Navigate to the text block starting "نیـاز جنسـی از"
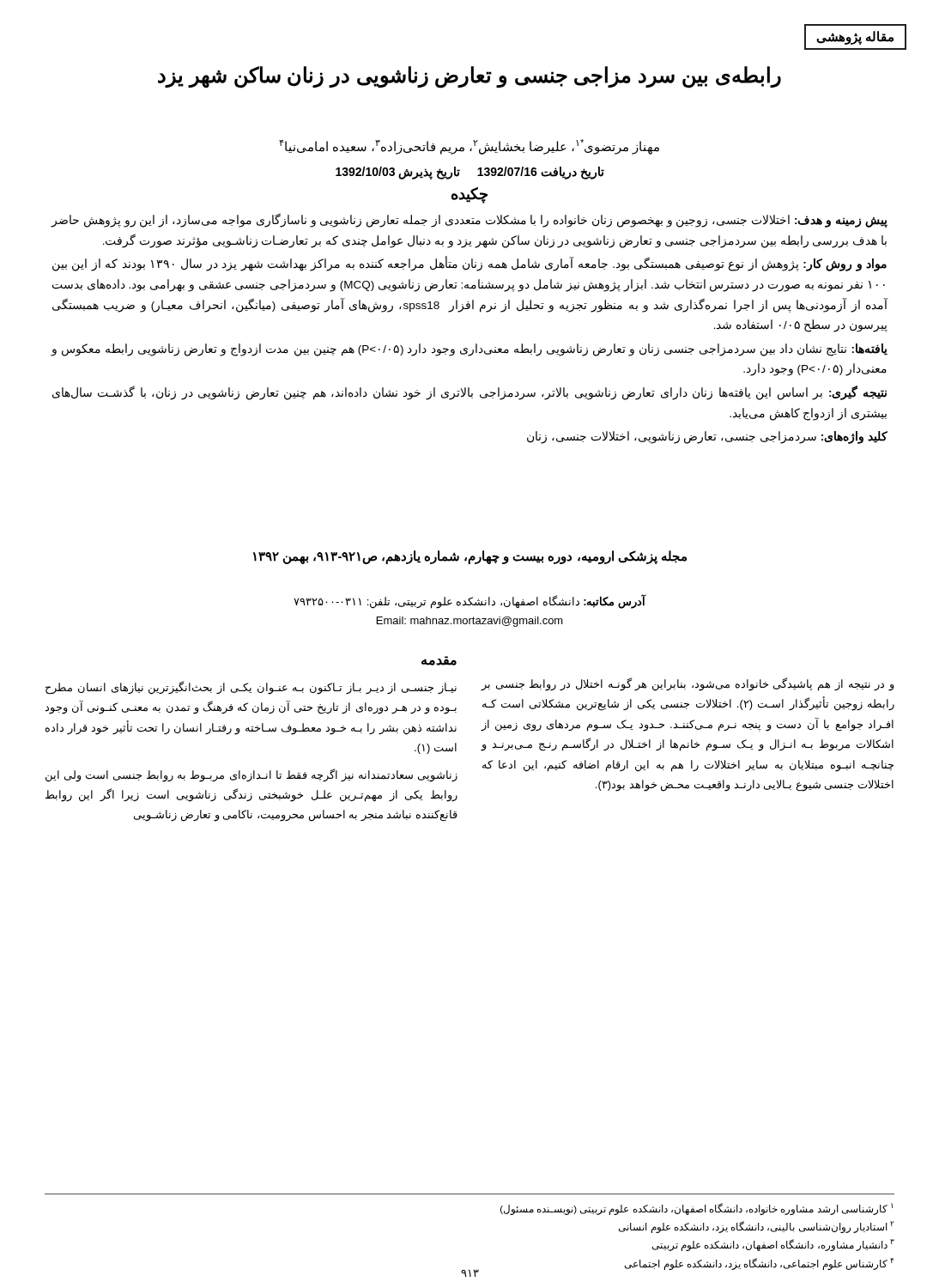The image size is (939, 1288). [251, 688]
